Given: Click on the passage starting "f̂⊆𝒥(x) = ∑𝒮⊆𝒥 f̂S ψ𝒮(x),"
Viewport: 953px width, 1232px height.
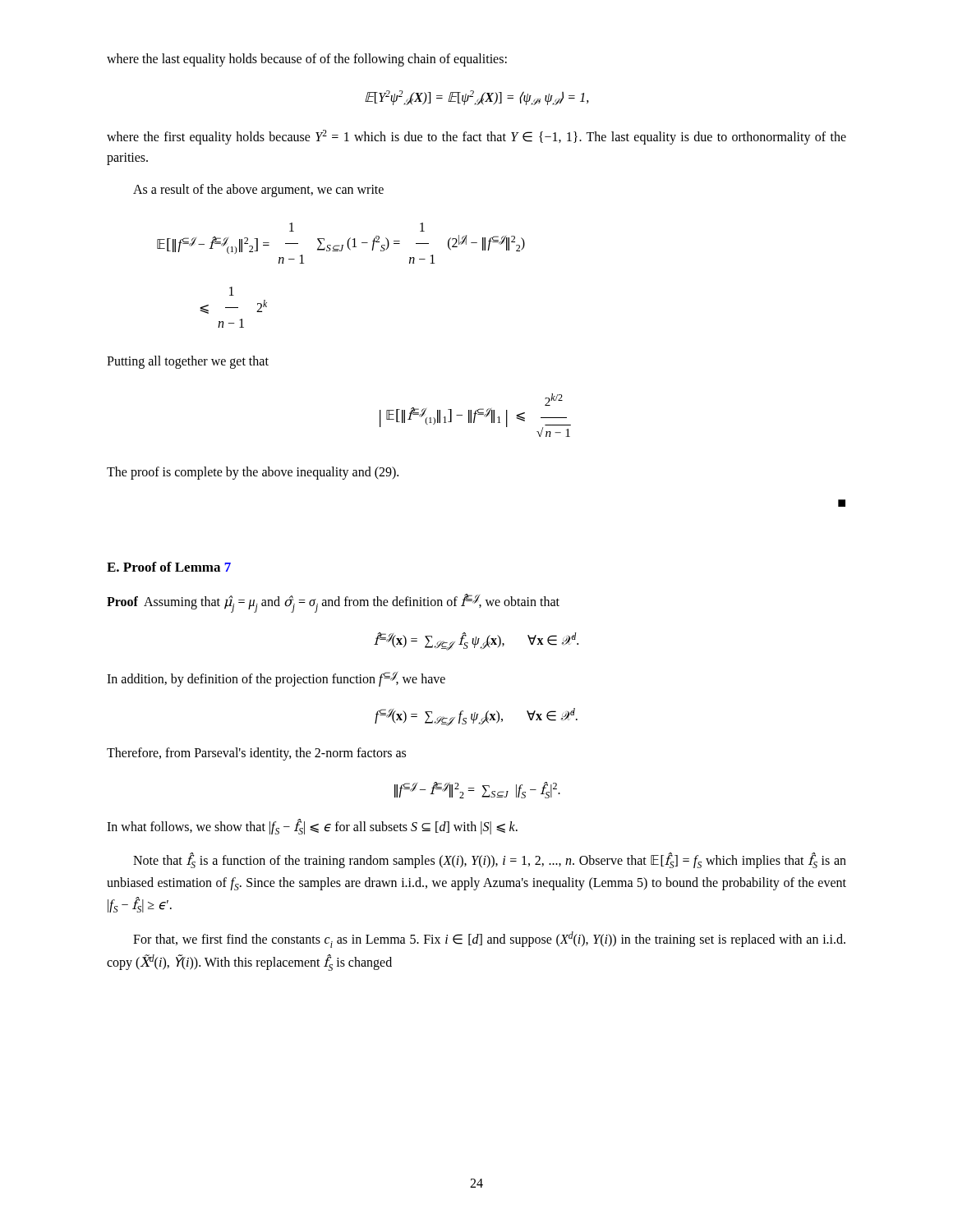Looking at the screenshot, I should [476, 641].
